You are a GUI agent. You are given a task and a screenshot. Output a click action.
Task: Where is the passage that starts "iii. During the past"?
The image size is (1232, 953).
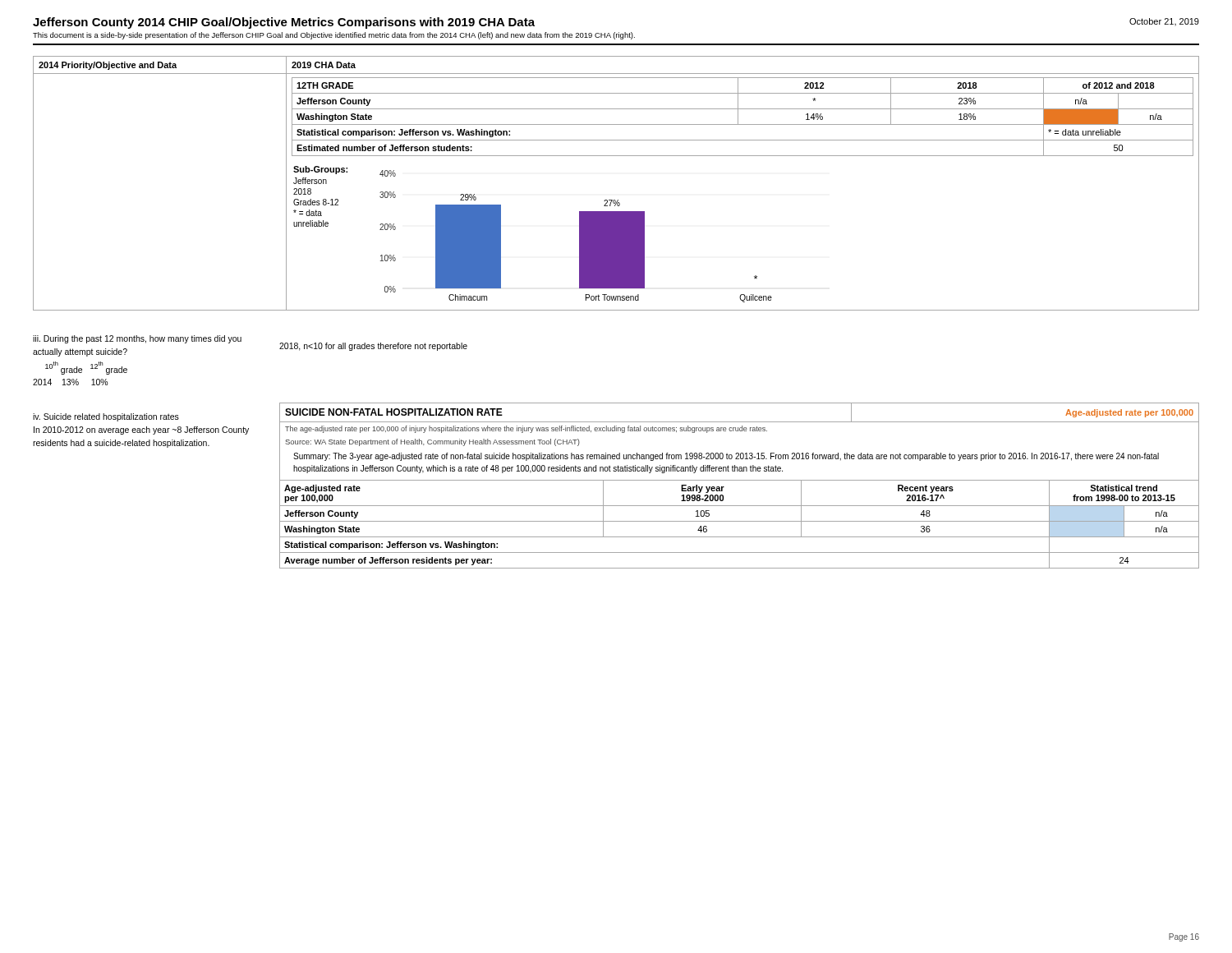click(x=137, y=339)
